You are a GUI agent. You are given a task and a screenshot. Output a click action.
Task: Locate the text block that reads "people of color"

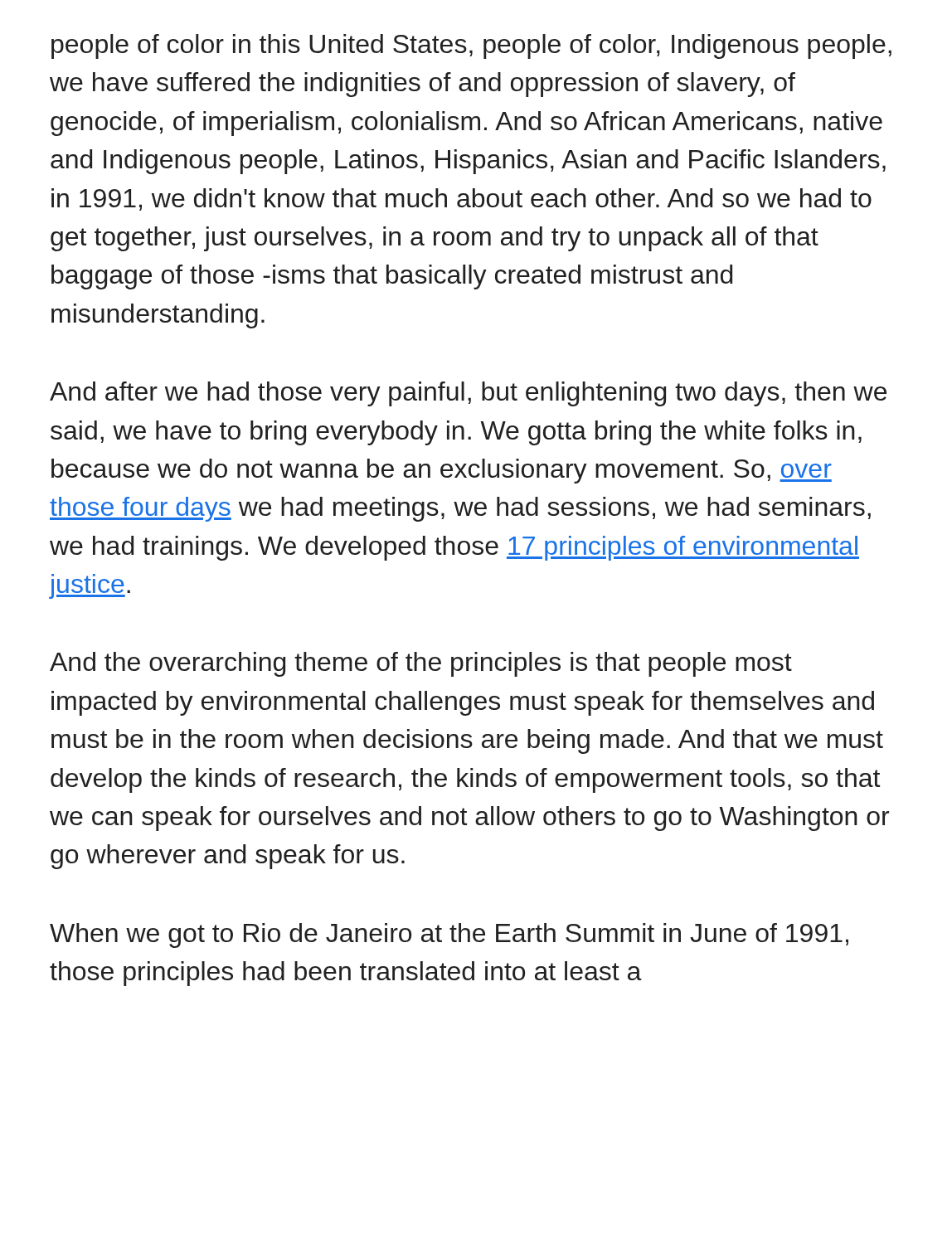(x=476, y=179)
